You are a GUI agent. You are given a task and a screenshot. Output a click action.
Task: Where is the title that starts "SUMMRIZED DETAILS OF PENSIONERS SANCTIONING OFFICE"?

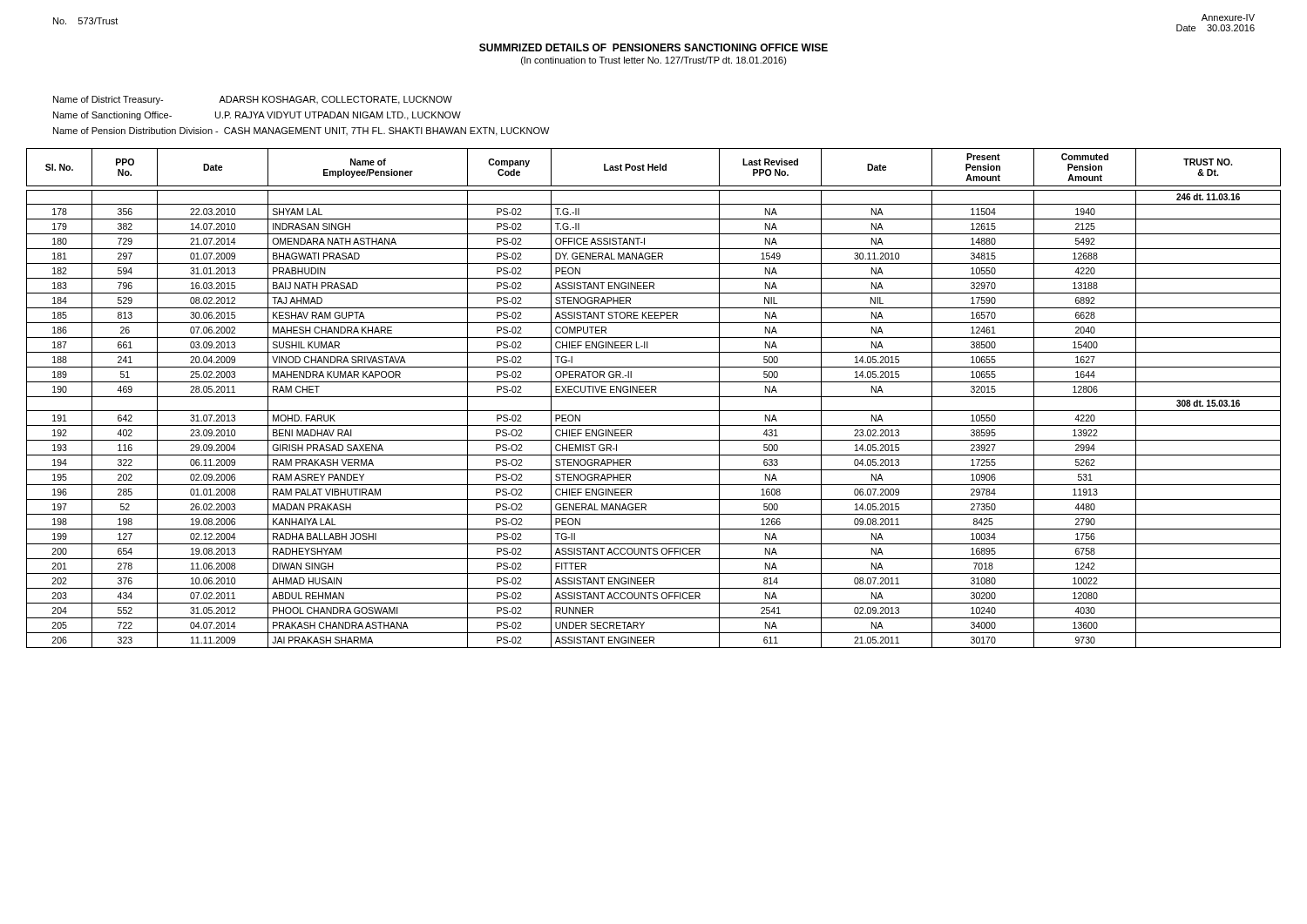pyautogui.click(x=654, y=54)
